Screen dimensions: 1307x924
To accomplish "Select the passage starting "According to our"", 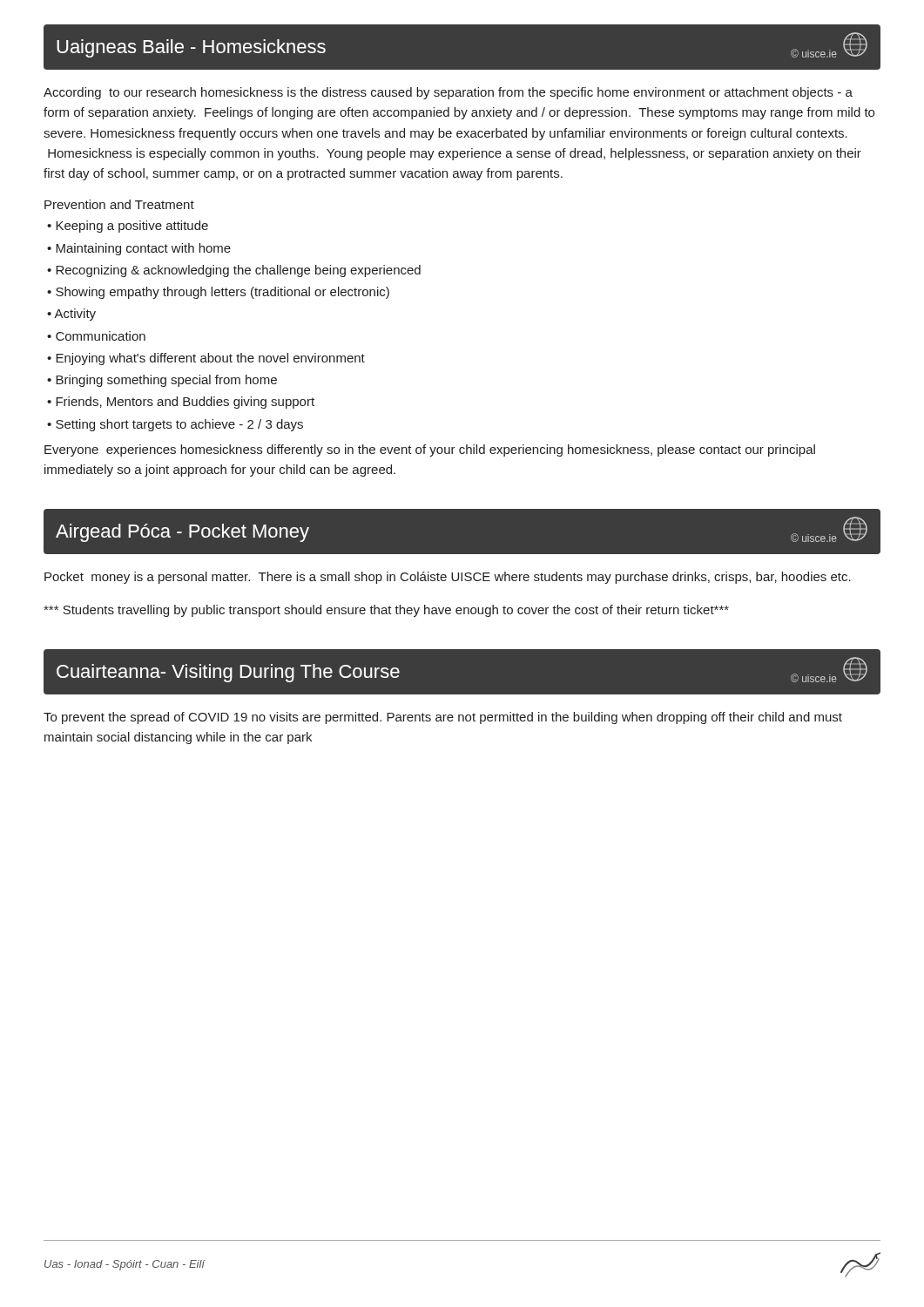I will click(x=459, y=132).
